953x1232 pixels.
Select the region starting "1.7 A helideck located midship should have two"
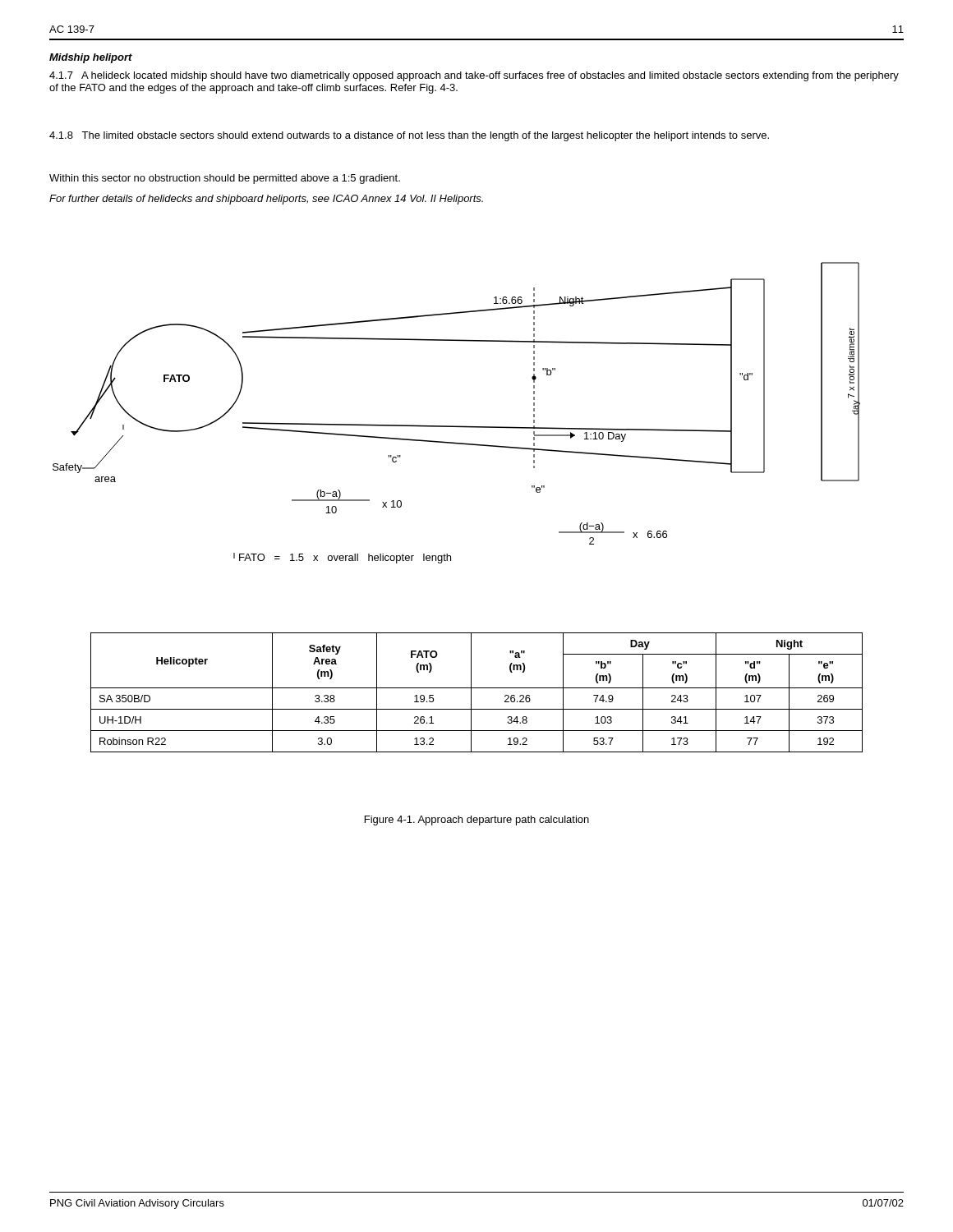[474, 81]
